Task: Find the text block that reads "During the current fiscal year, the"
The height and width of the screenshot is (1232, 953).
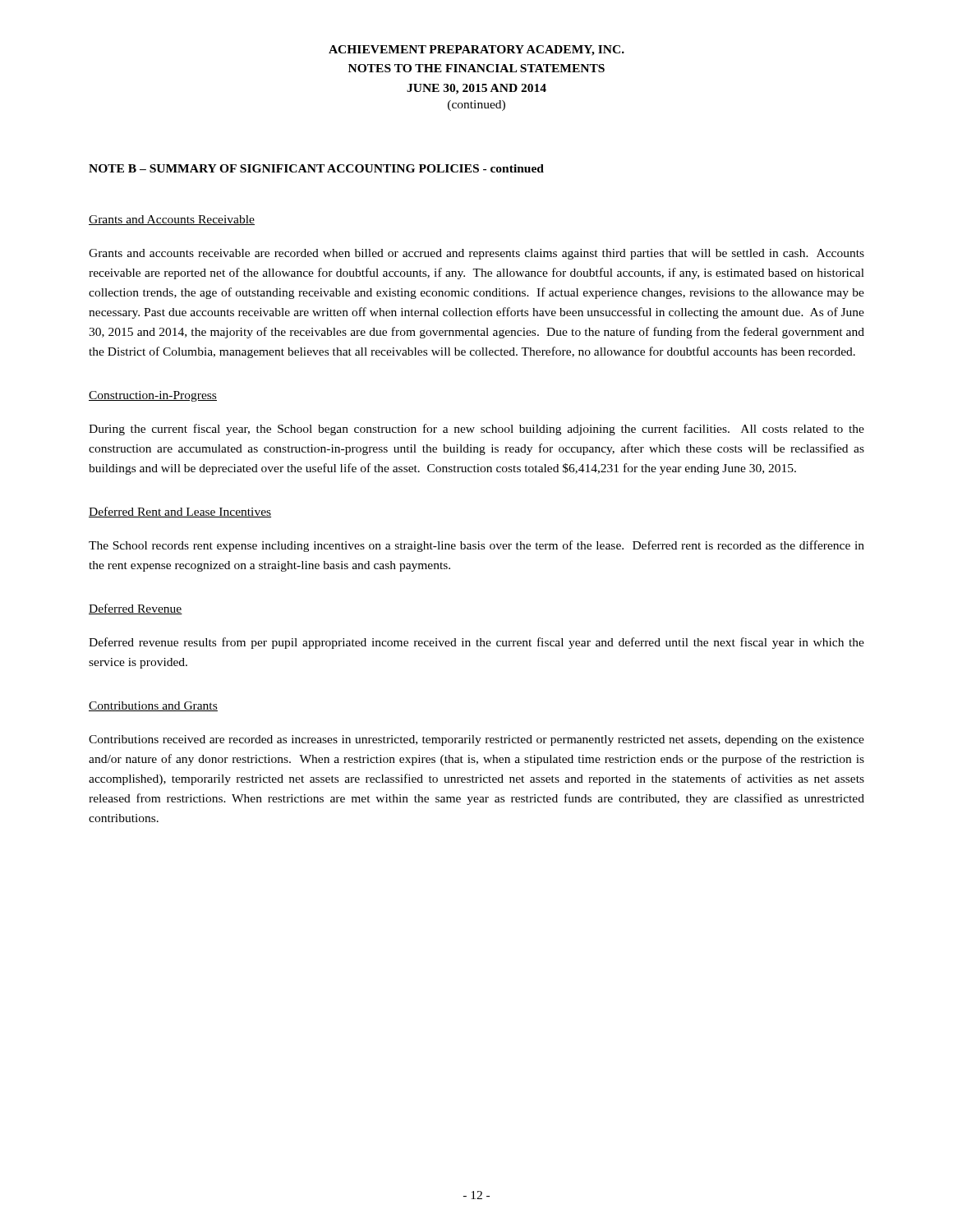Action: point(476,448)
